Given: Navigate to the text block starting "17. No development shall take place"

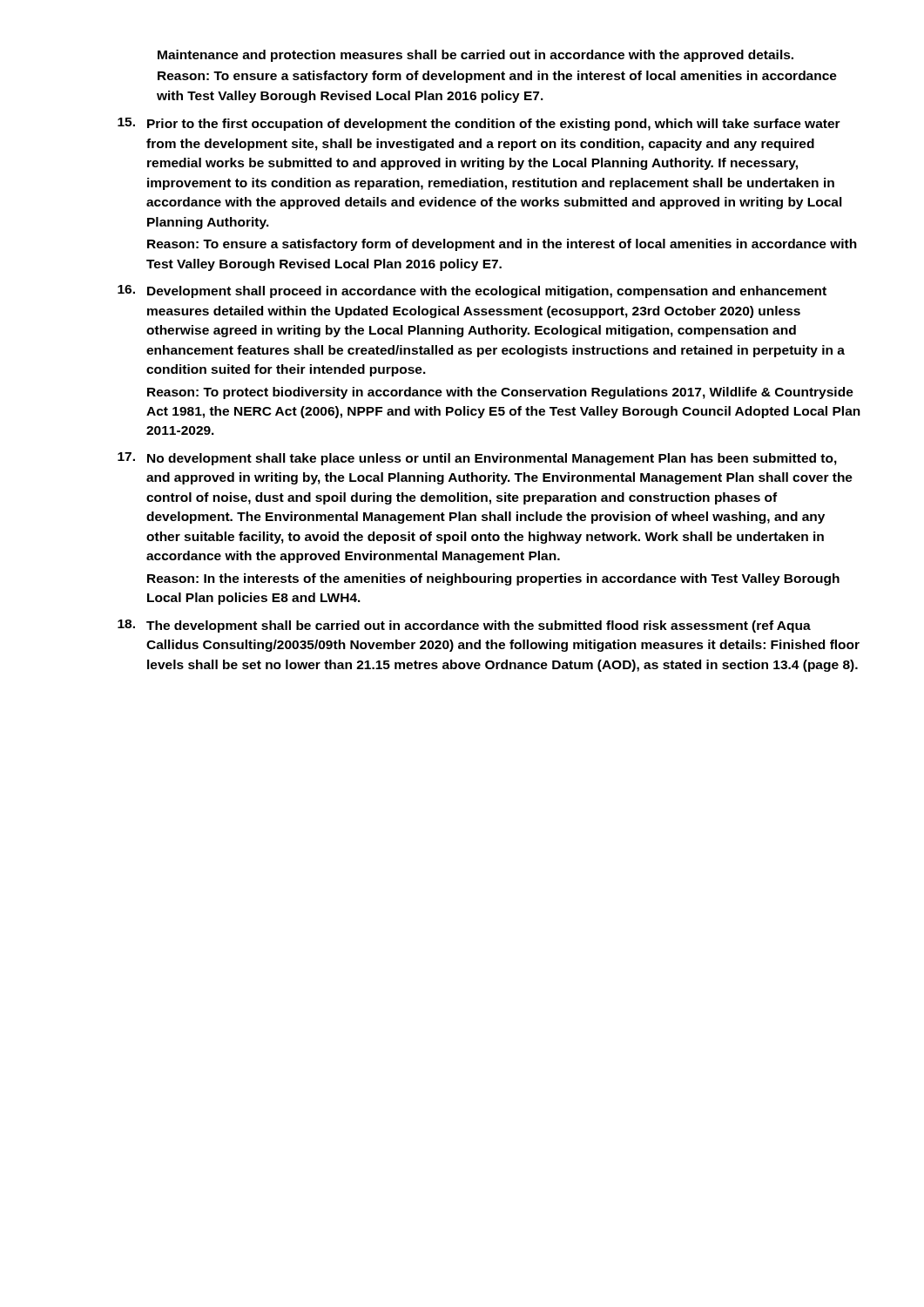Looking at the screenshot, I should [478, 530].
